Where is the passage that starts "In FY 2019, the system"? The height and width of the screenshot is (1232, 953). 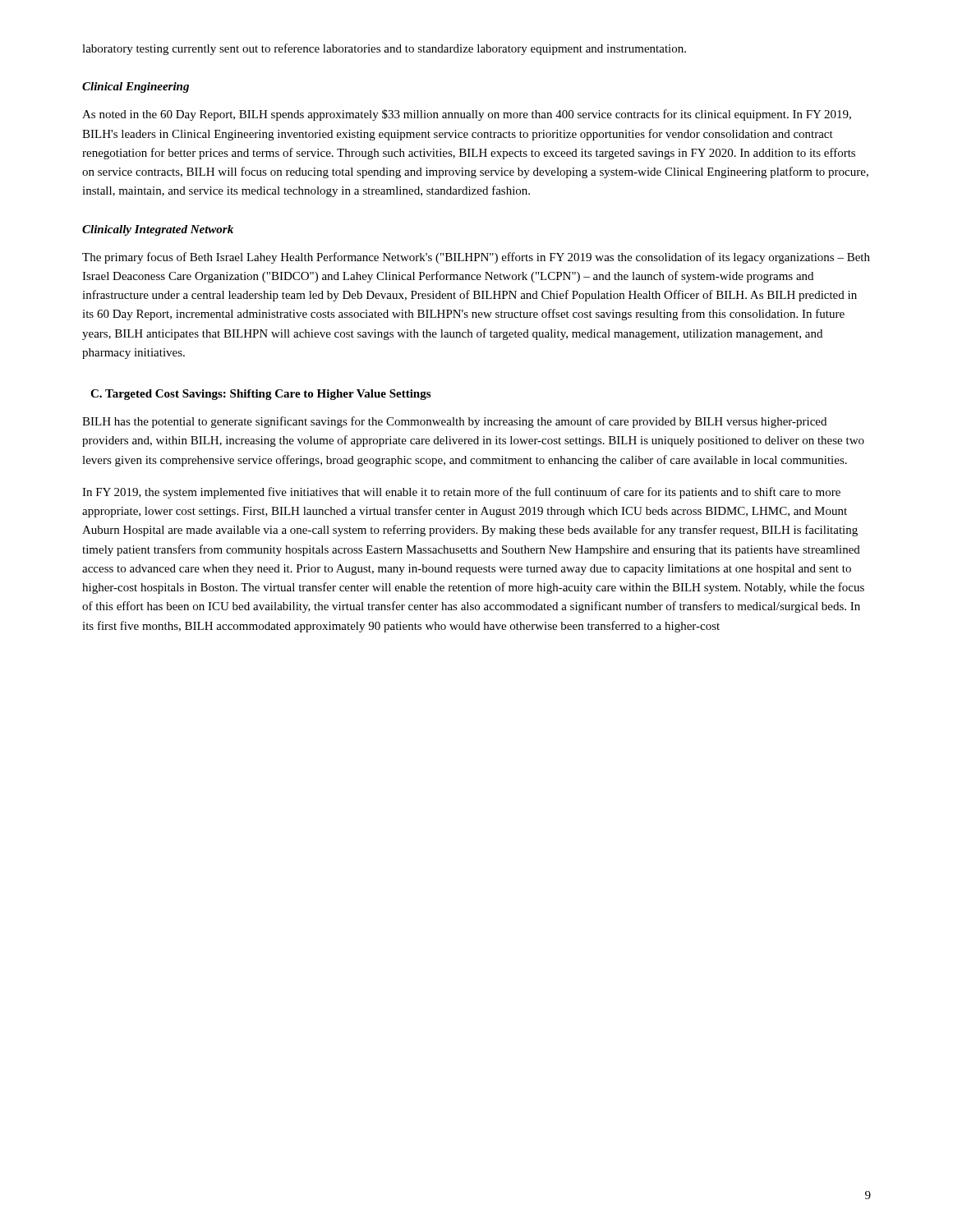(473, 559)
